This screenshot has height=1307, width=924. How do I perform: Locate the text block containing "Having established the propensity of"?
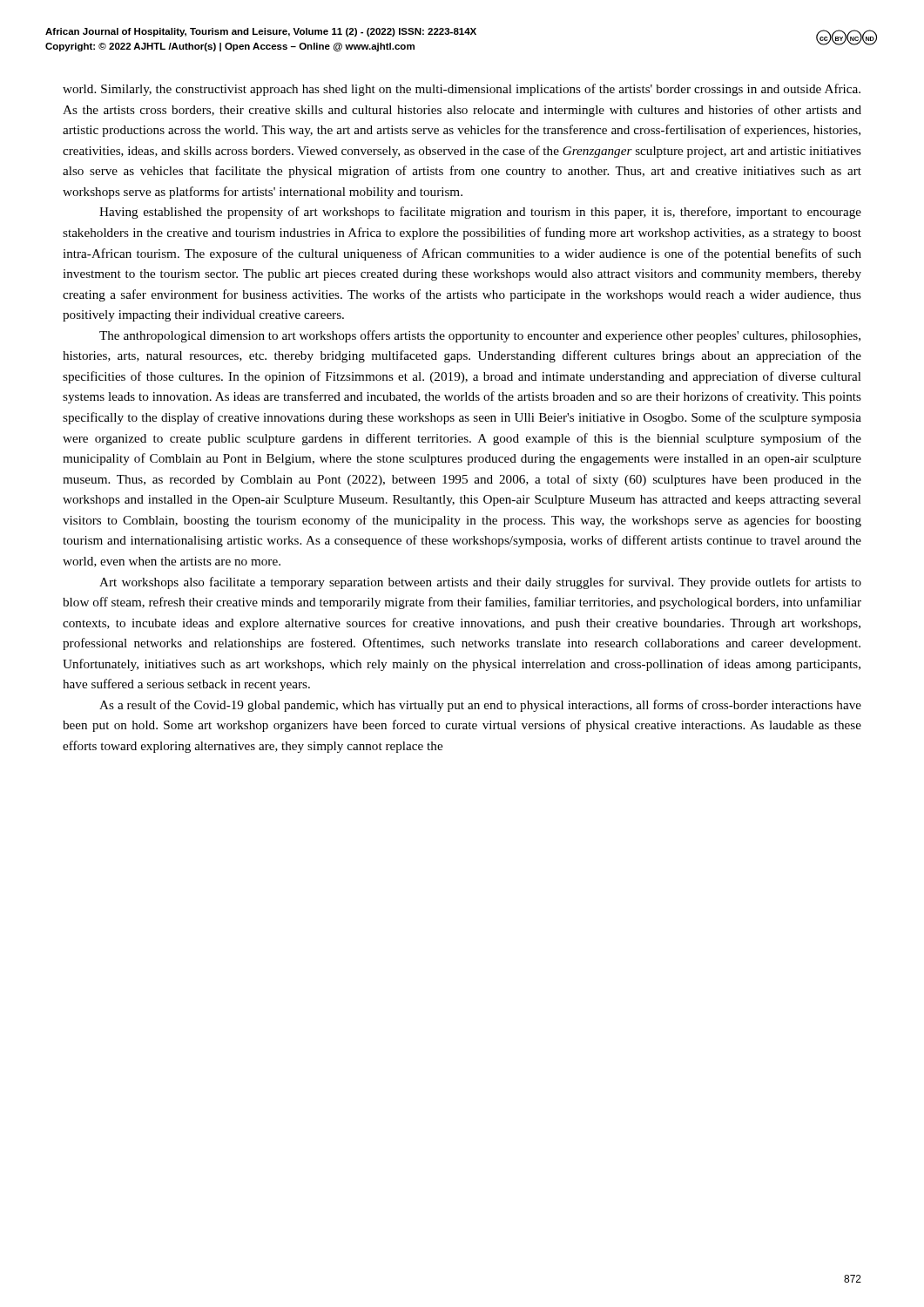[462, 263]
